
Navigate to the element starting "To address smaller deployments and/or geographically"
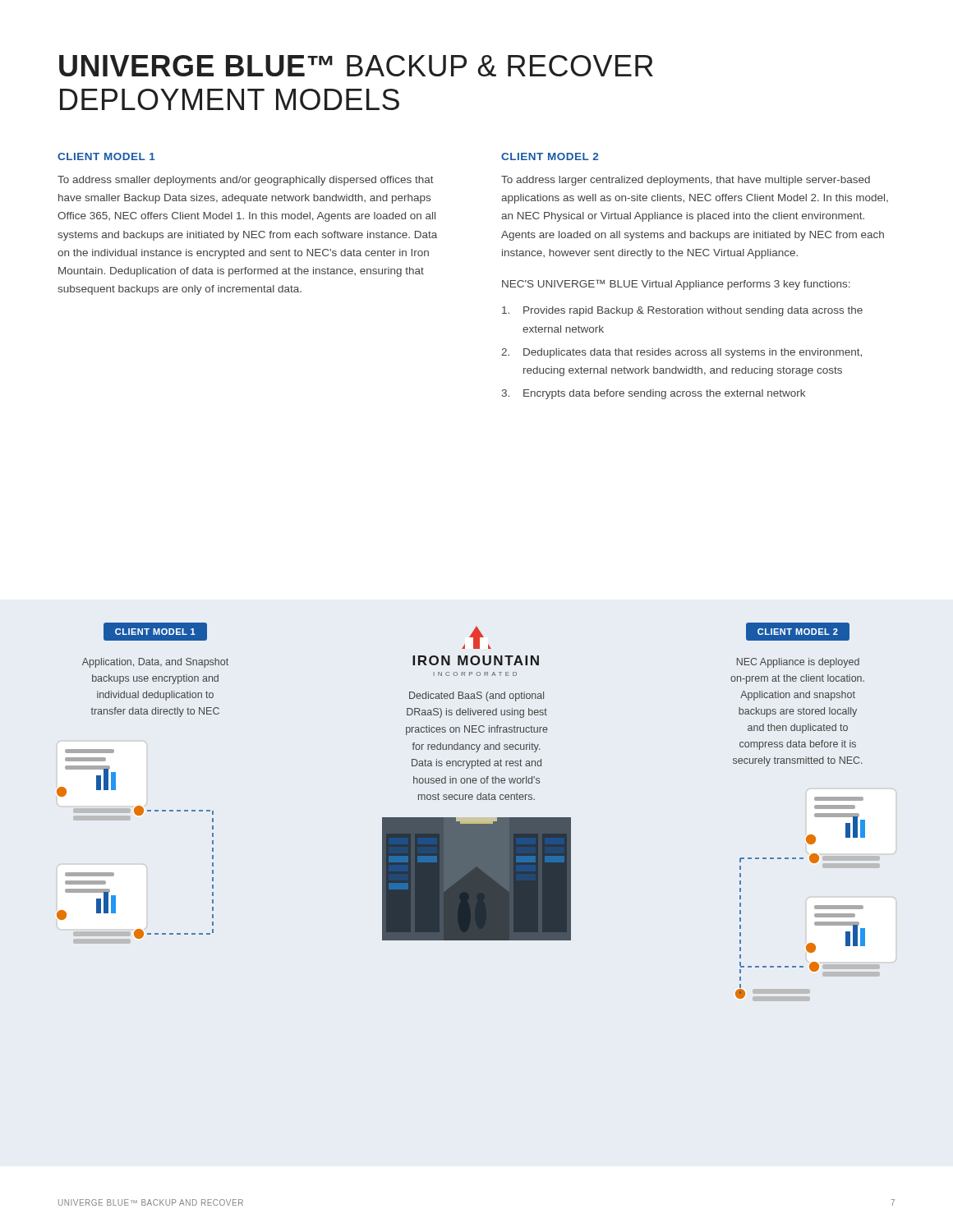coord(247,234)
